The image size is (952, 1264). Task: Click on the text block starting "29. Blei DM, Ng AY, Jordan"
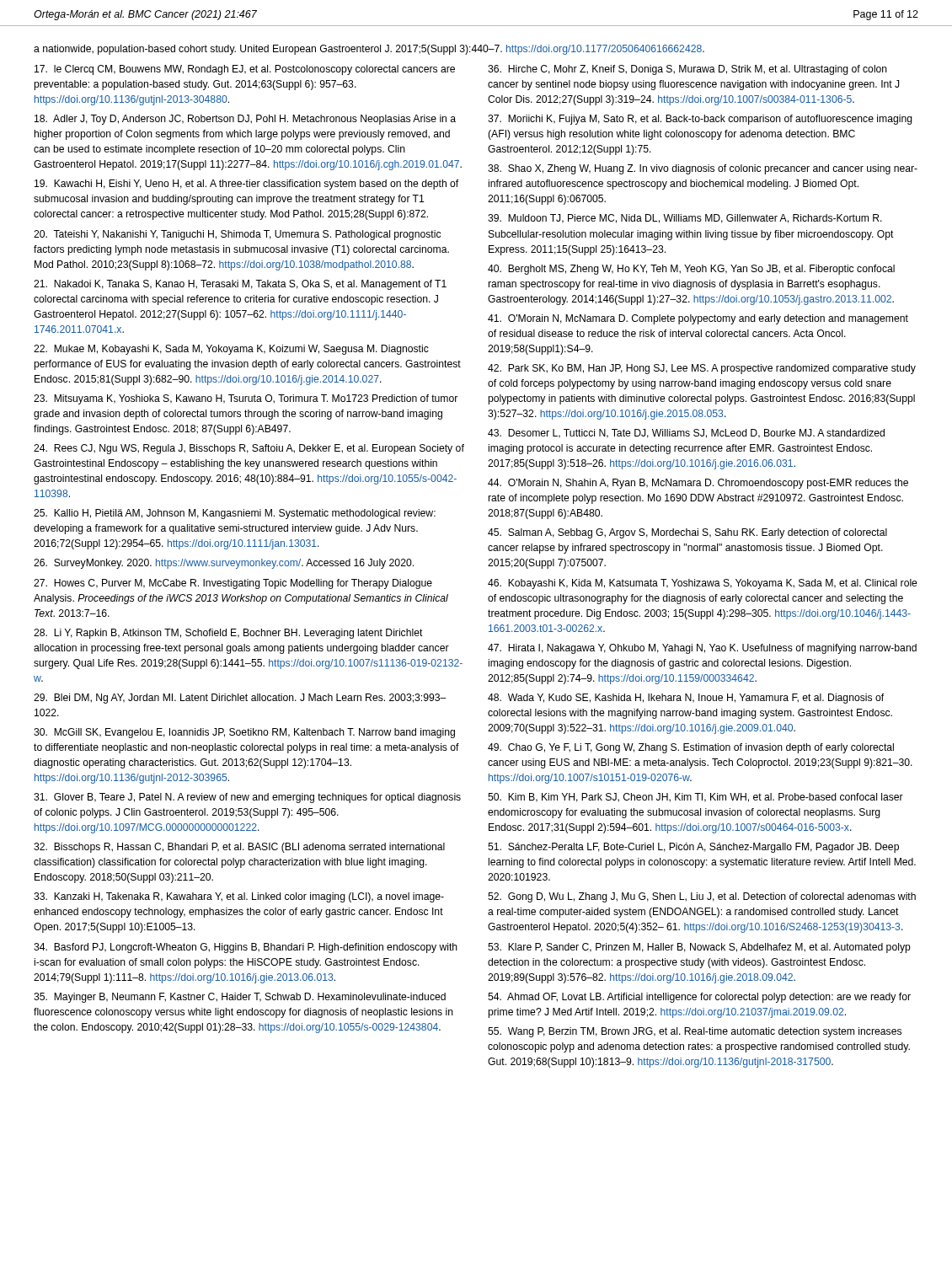coord(240,705)
